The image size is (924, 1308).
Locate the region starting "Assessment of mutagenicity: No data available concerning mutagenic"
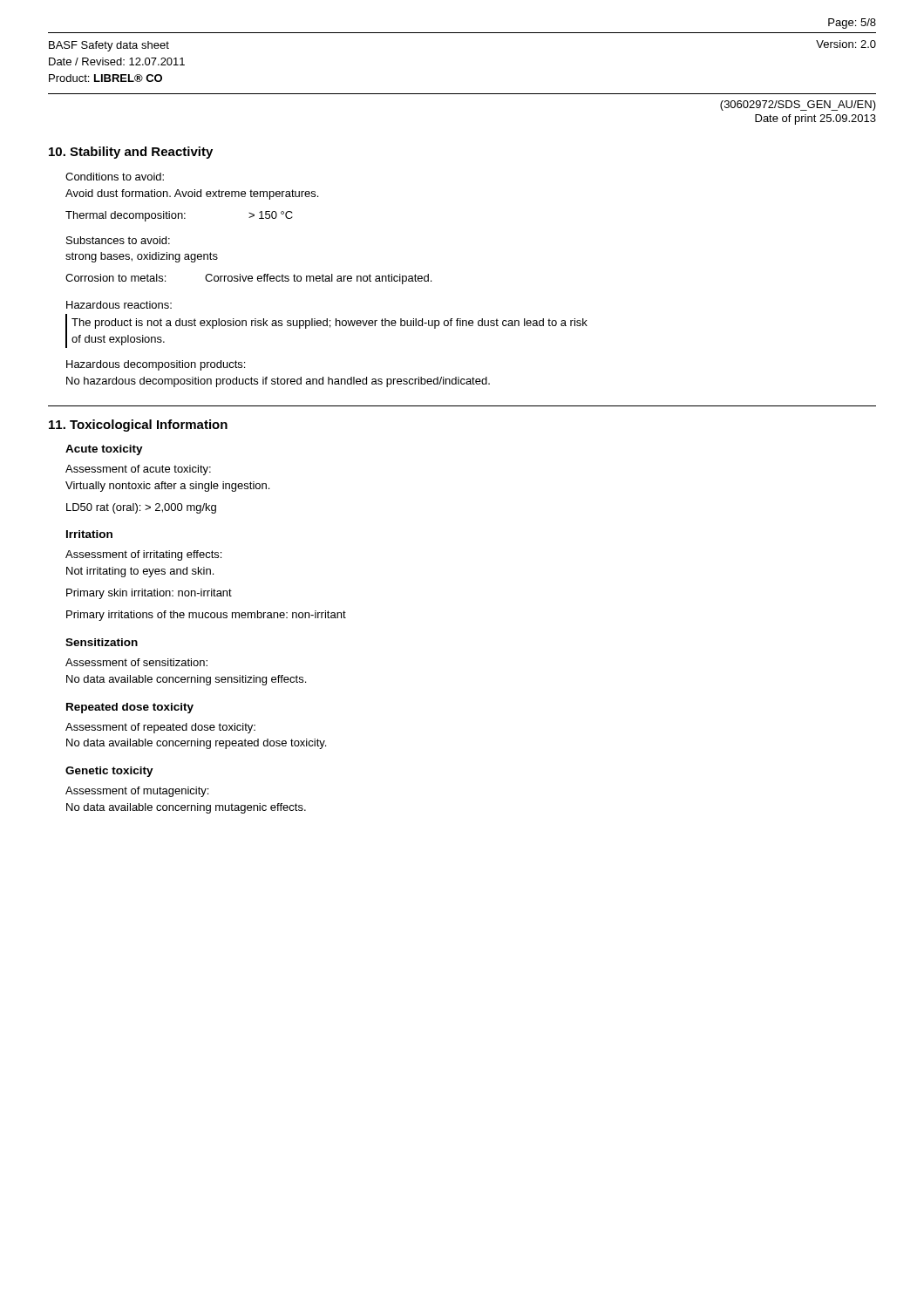[186, 799]
